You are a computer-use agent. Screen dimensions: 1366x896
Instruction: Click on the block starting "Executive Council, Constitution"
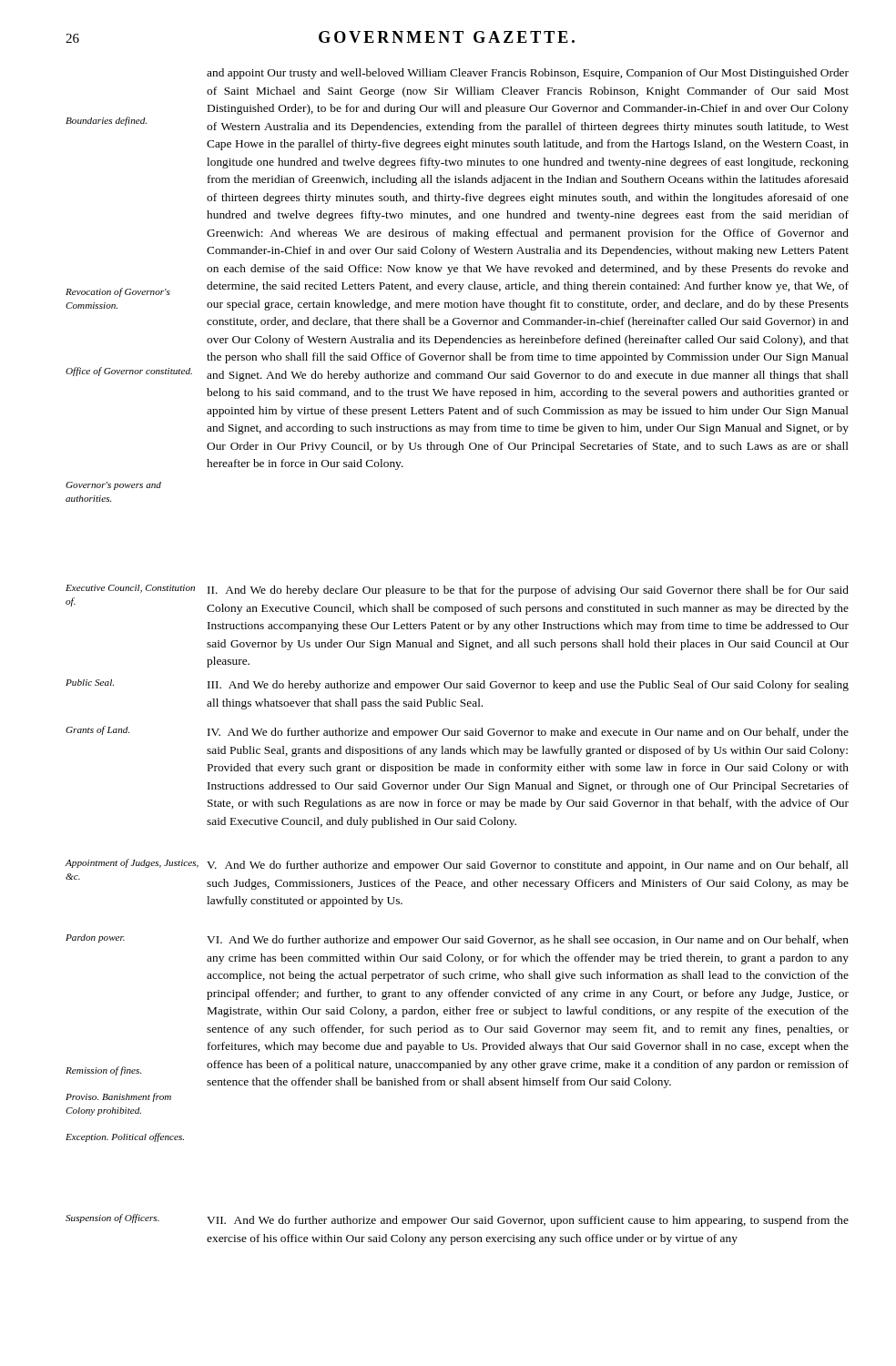point(131,594)
